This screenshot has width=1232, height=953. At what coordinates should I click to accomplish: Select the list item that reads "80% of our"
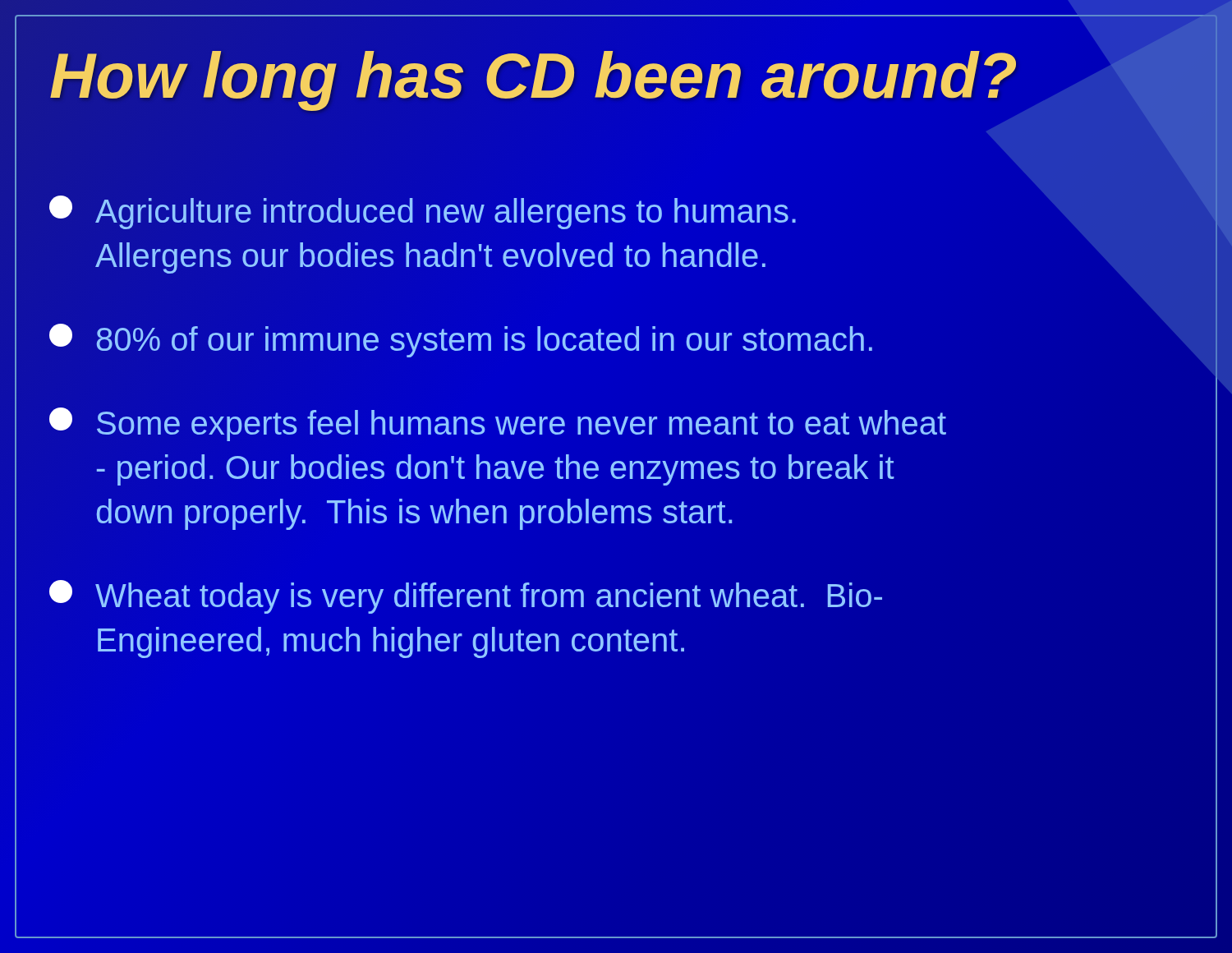[462, 339]
